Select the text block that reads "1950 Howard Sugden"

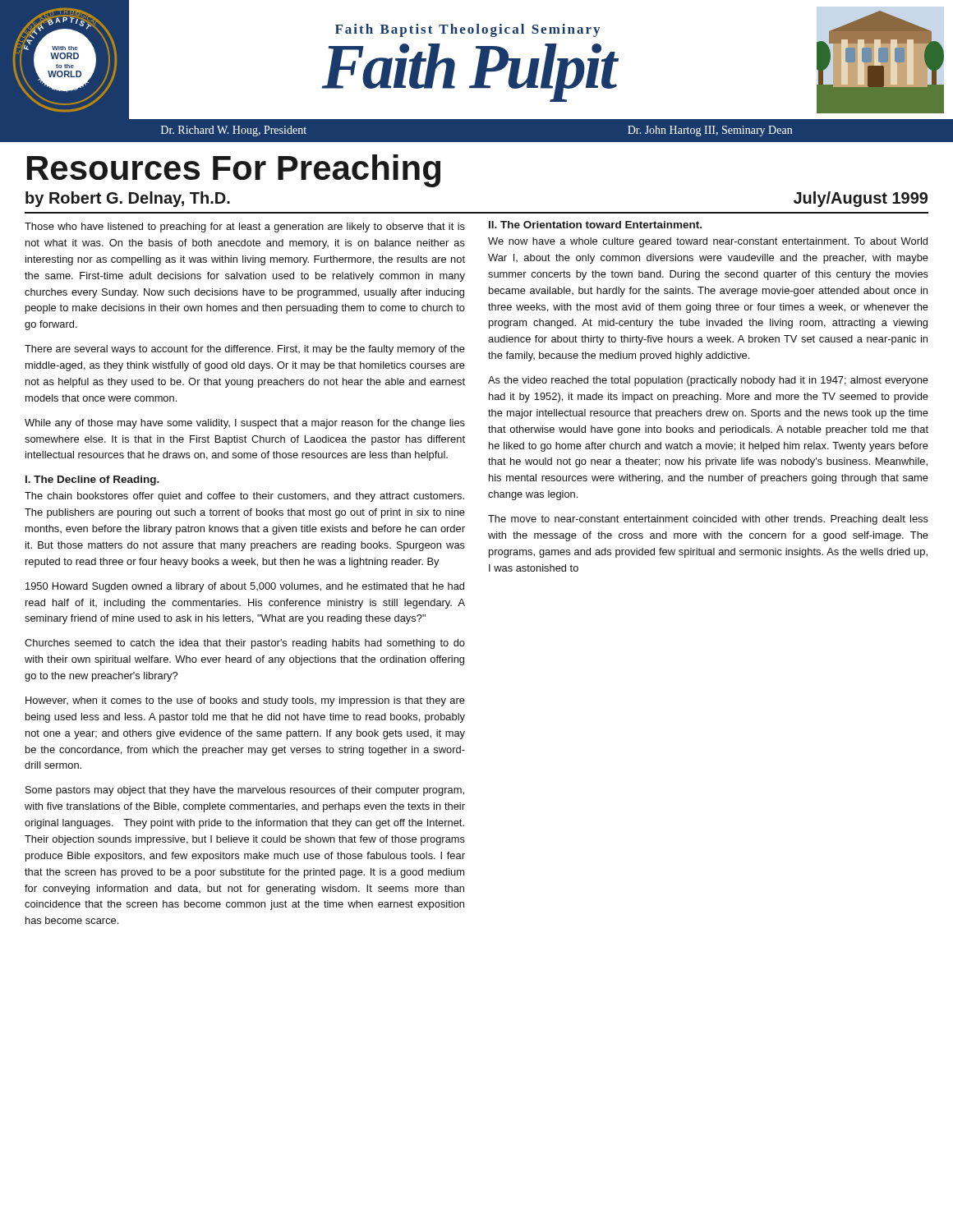click(245, 602)
